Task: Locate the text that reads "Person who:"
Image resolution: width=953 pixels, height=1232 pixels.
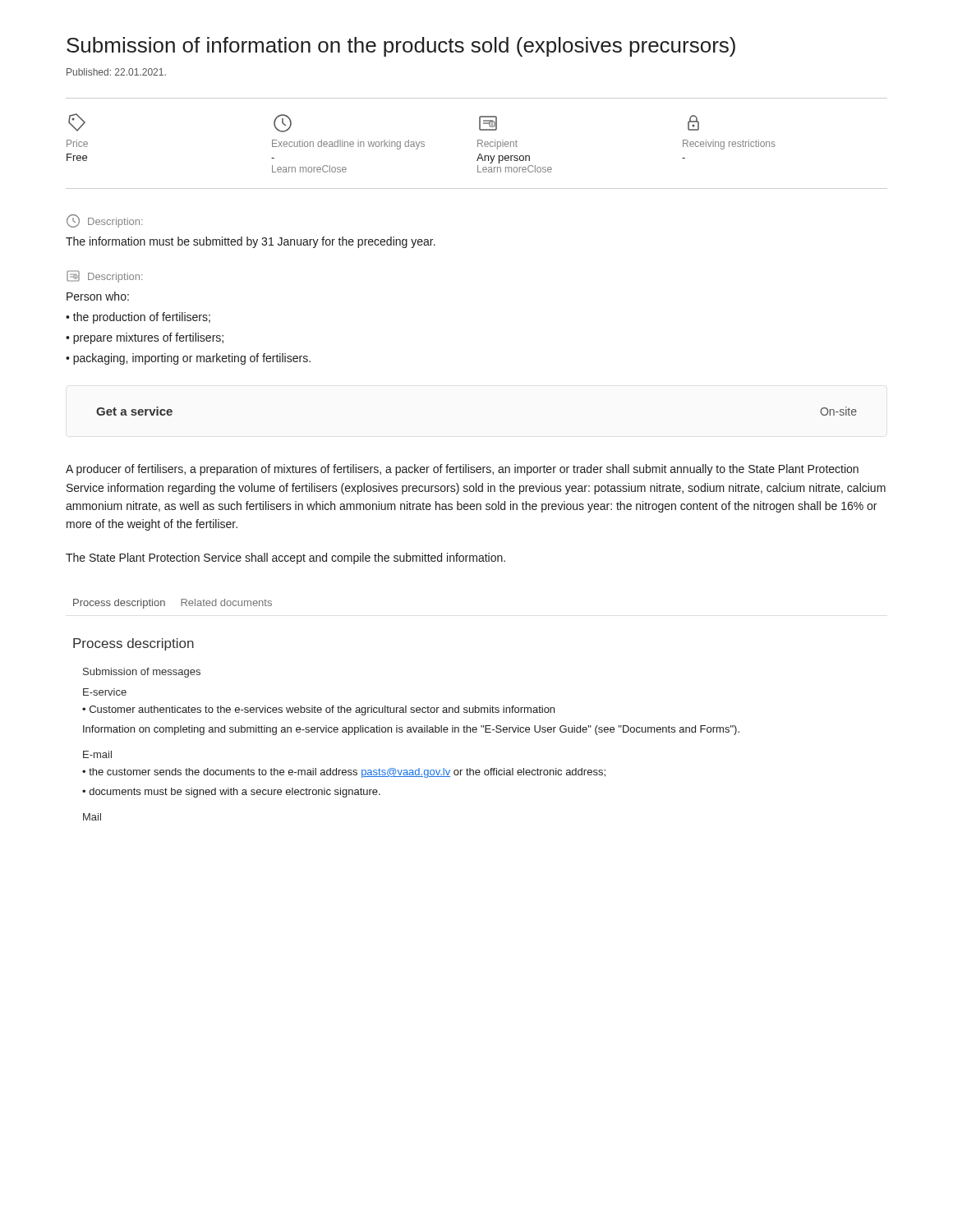Action: [x=98, y=297]
